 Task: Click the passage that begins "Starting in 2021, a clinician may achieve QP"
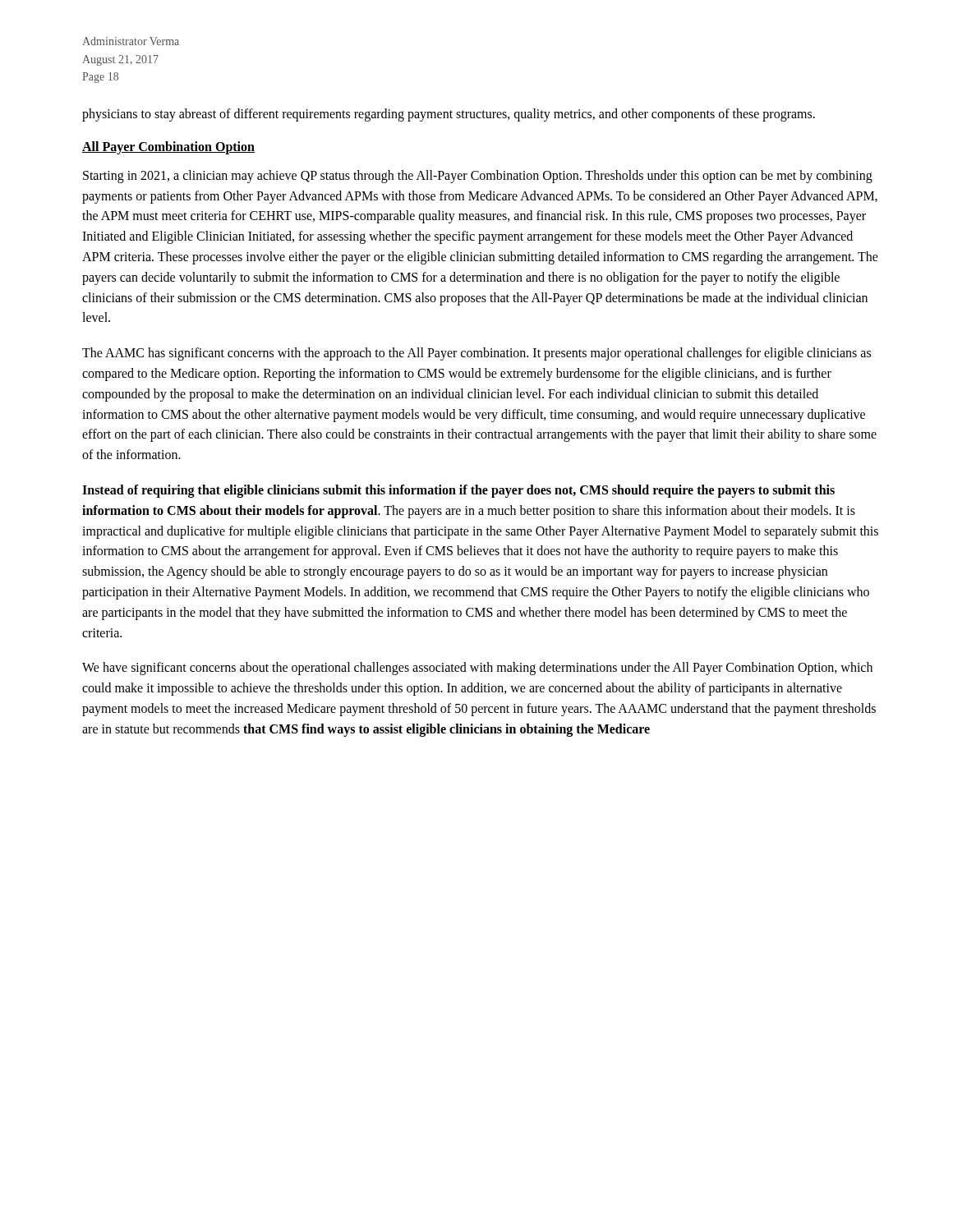pyautogui.click(x=480, y=247)
